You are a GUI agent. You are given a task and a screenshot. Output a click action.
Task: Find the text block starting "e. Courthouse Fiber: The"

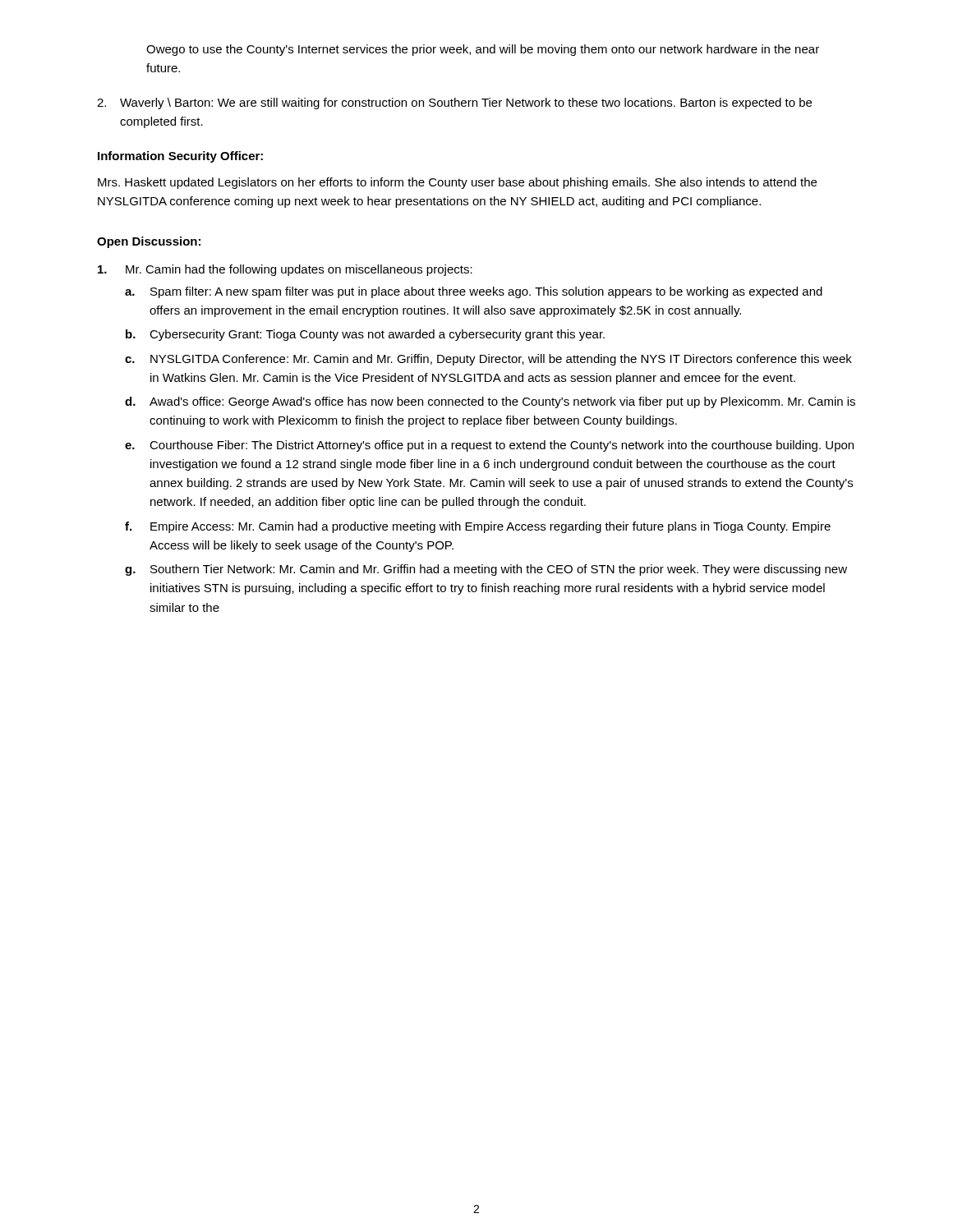(x=490, y=473)
